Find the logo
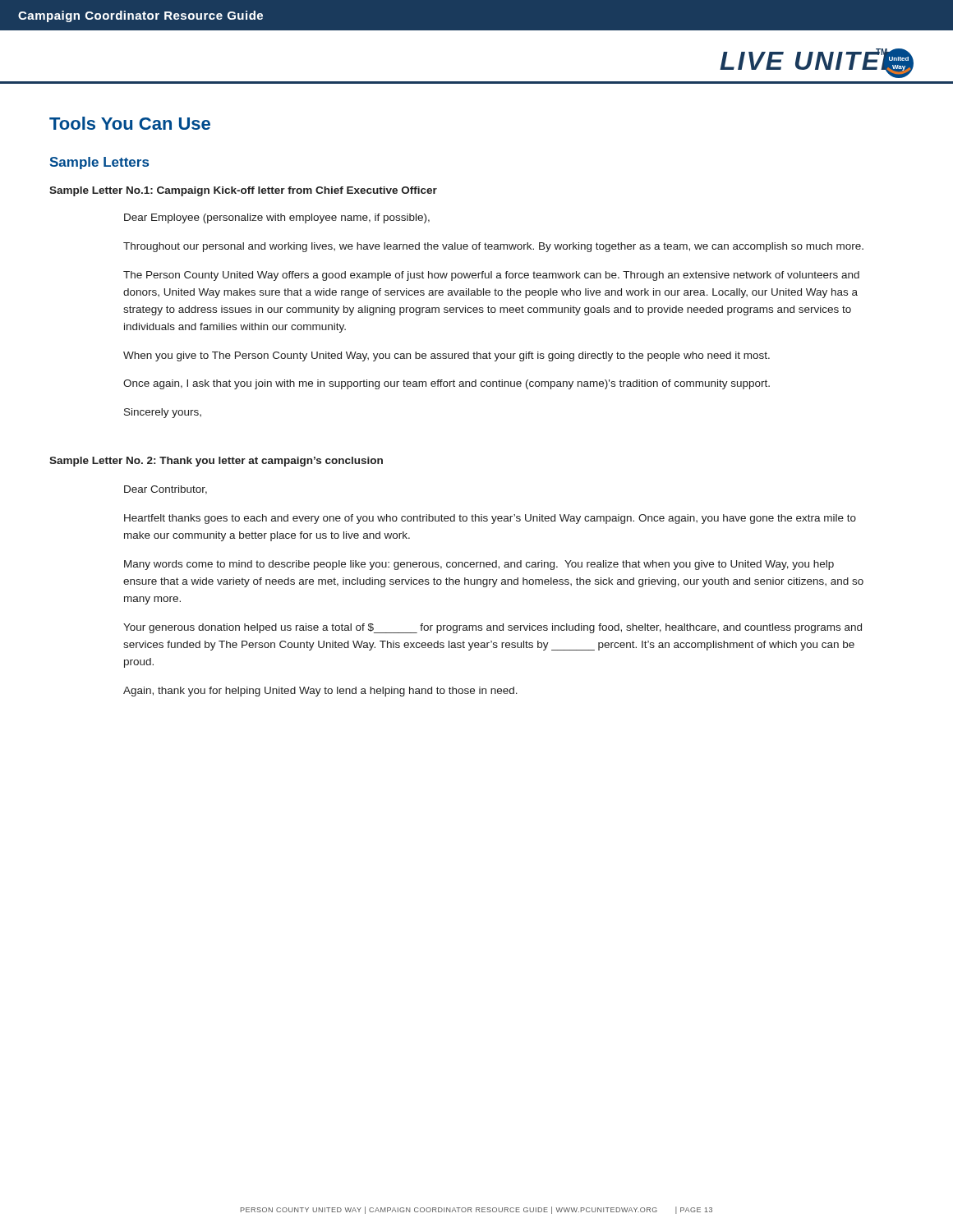Image resolution: width=953 pixels, height=1232 pixels. coord(476,54)
